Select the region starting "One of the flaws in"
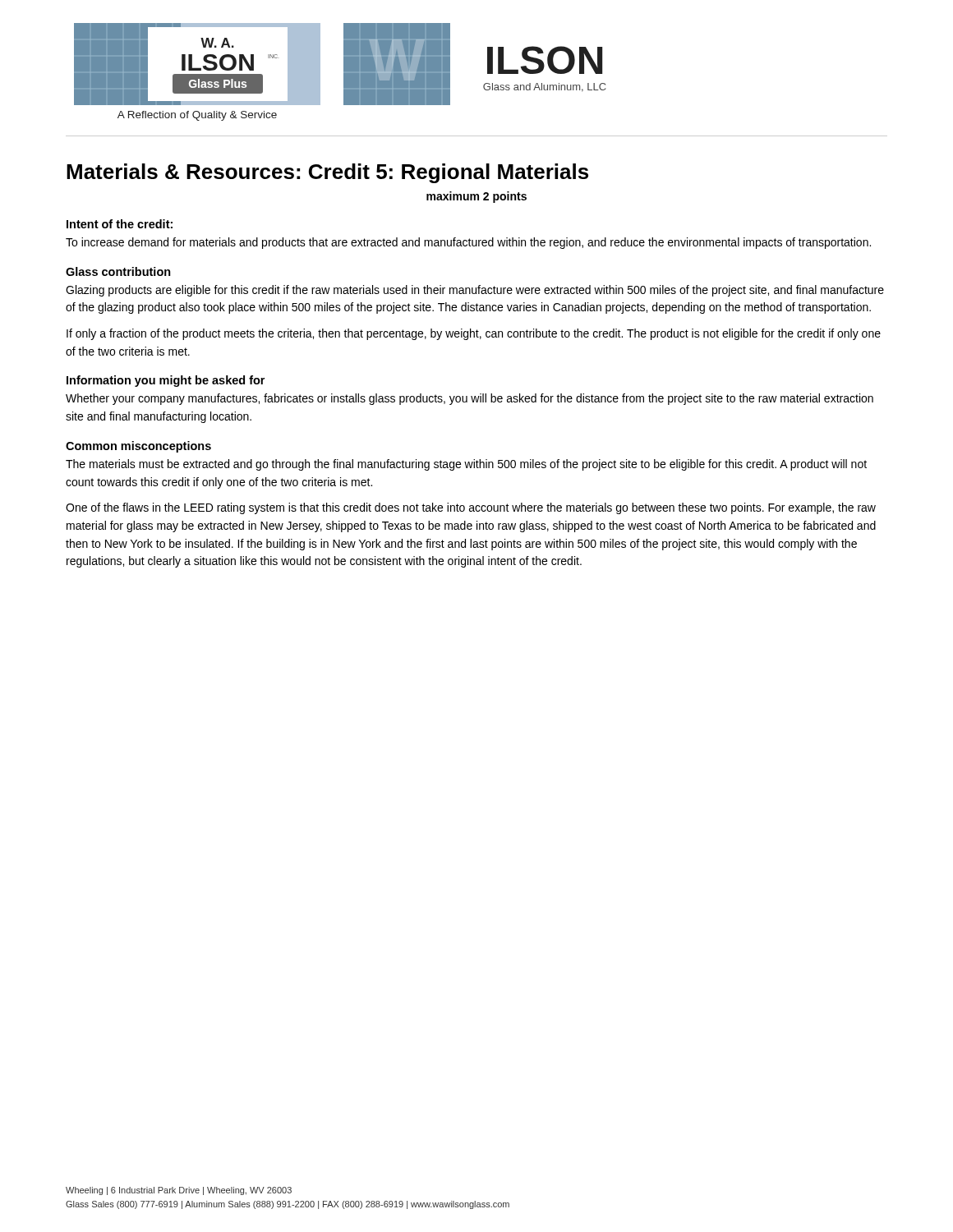 pyautogui.click(x=471, y=534)
